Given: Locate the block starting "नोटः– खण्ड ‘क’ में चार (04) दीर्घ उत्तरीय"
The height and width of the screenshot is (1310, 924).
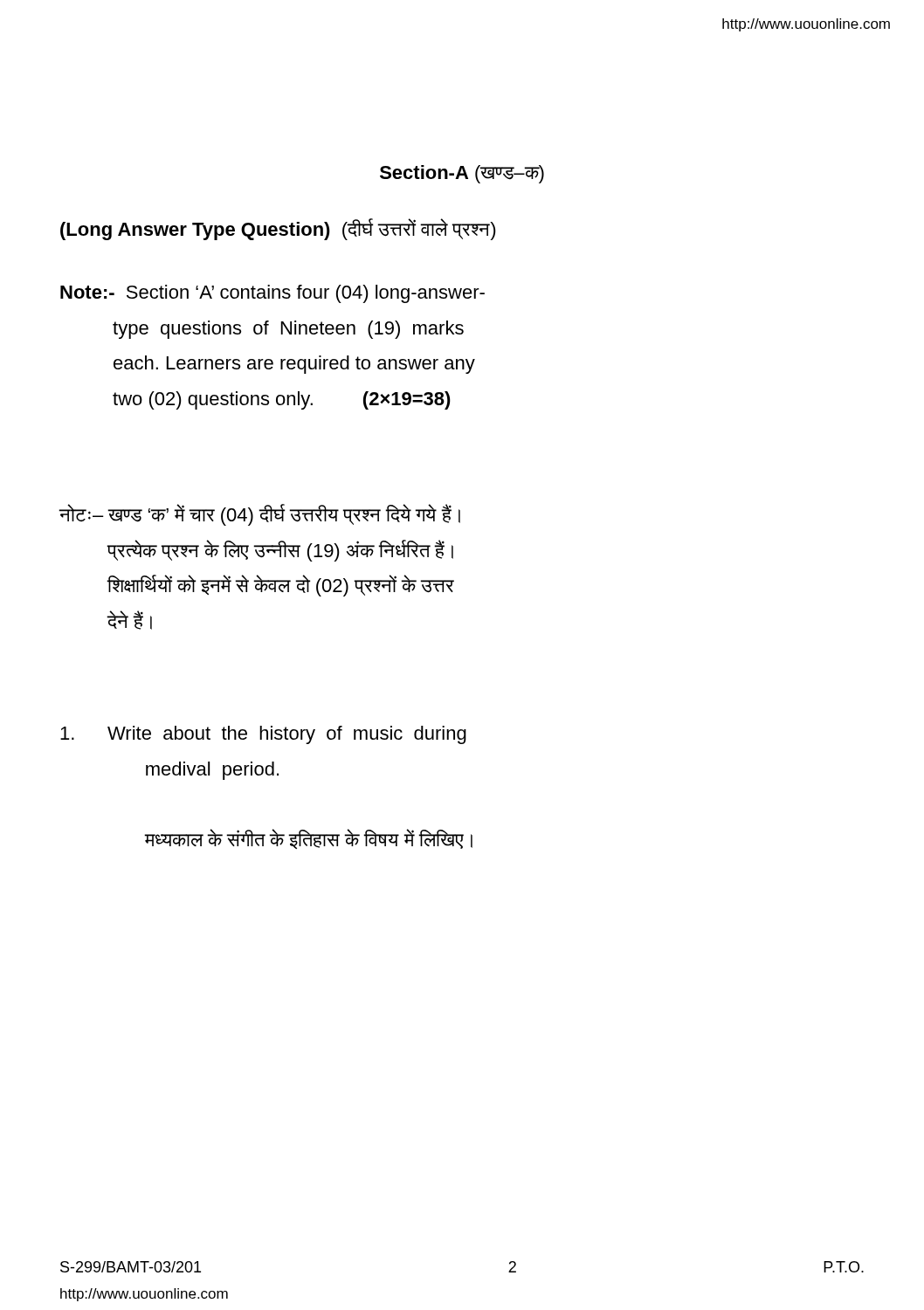Looking at the screenshot, I should point(262,568).
